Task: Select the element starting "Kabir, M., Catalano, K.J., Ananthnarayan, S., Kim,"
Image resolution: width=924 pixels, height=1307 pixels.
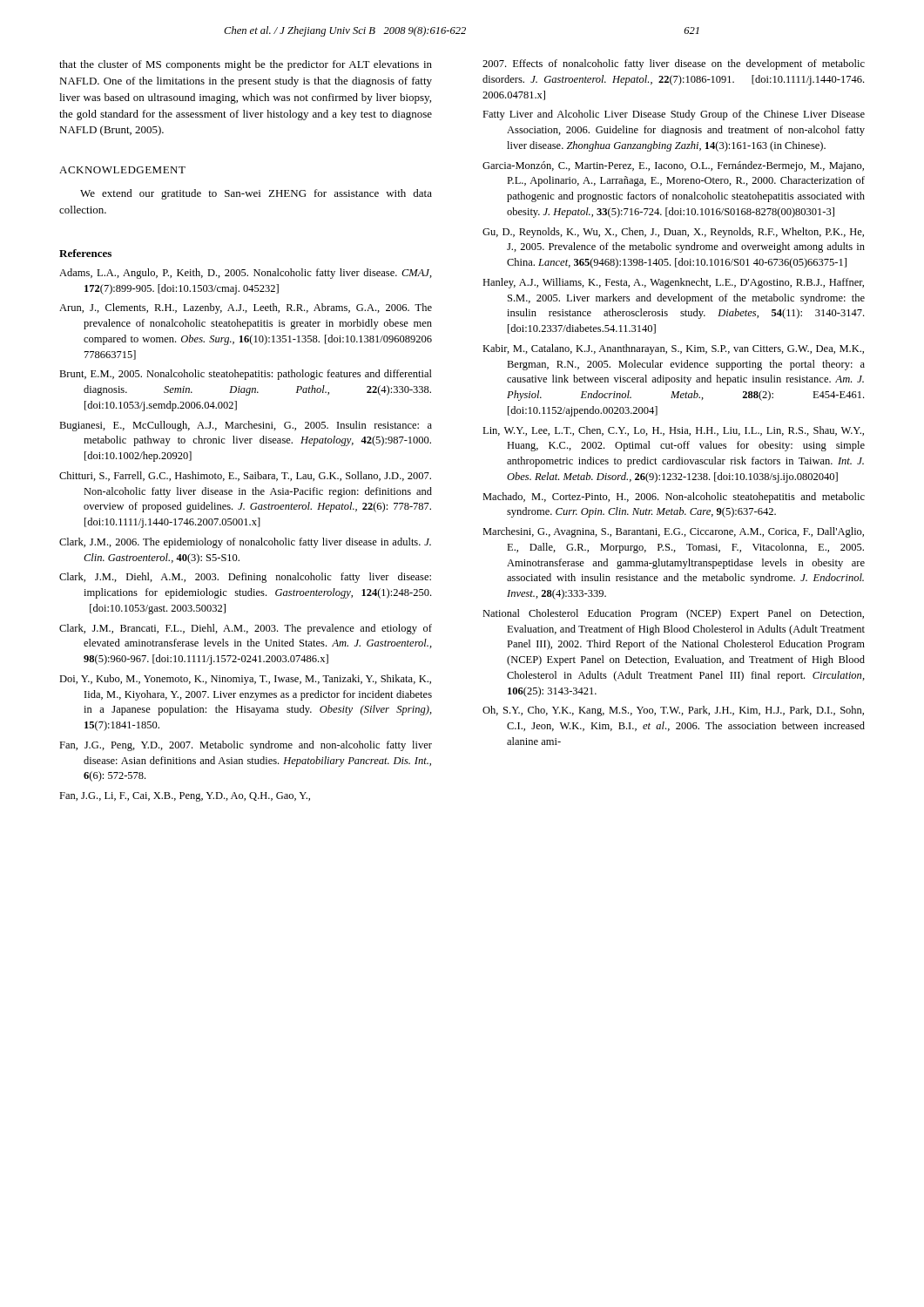Action: coord(674,379)
